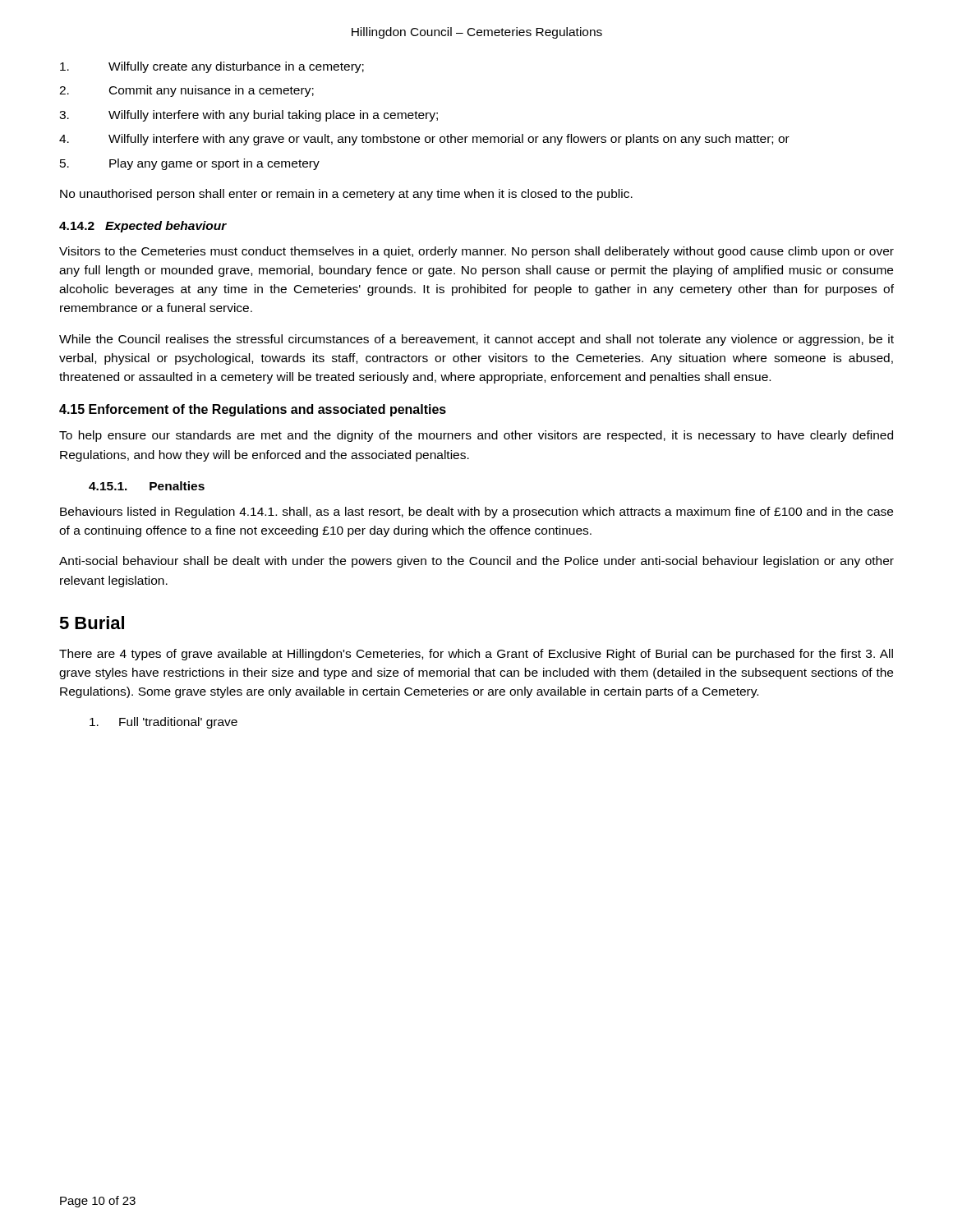Click on the list item that says "3. Wilfully interfere with"
This screenshot has width=953, height=1232.
(249, 116)
